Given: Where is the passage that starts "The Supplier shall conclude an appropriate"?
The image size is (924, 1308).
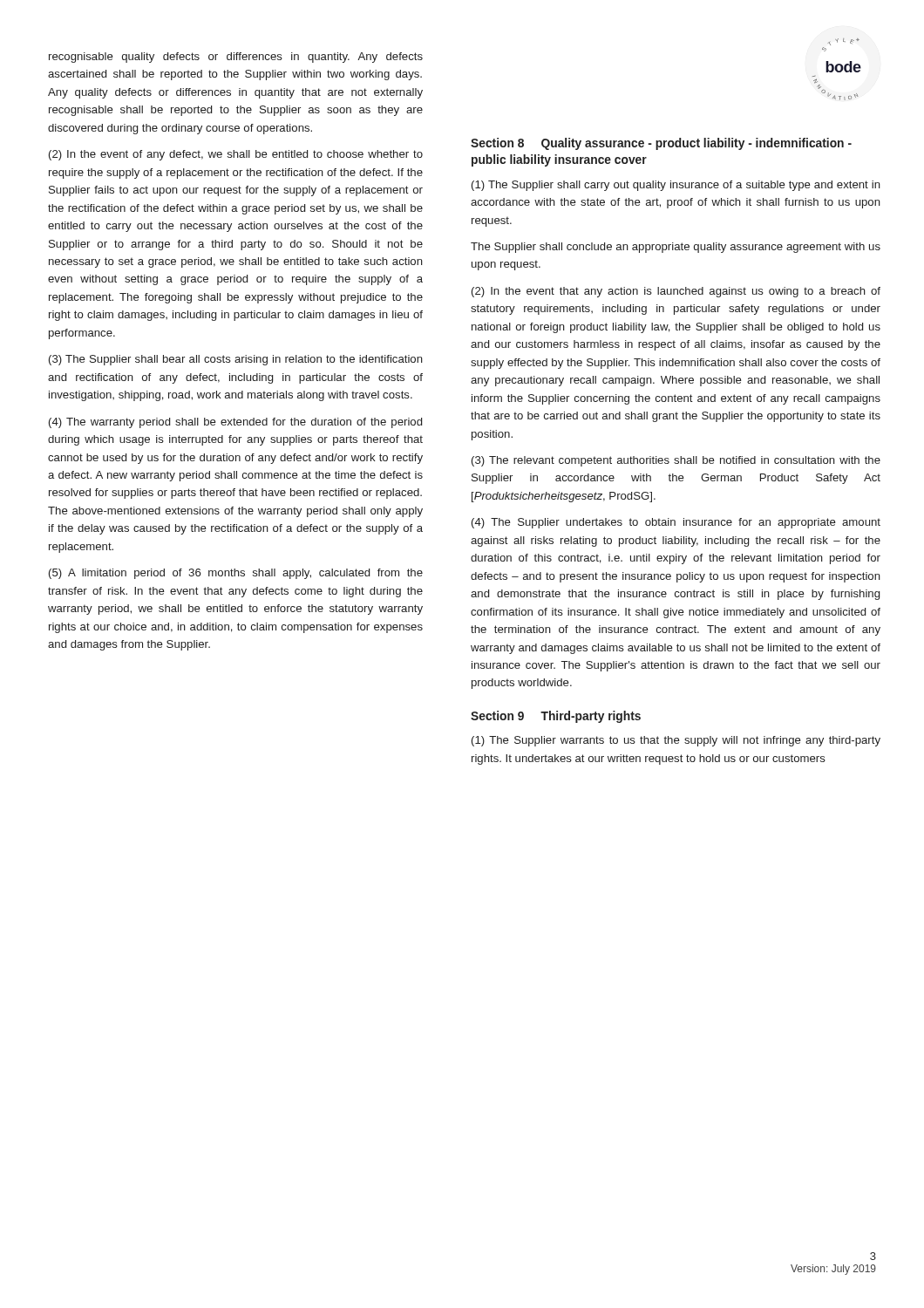Looking at the screenshot, I should pos(676,255).
